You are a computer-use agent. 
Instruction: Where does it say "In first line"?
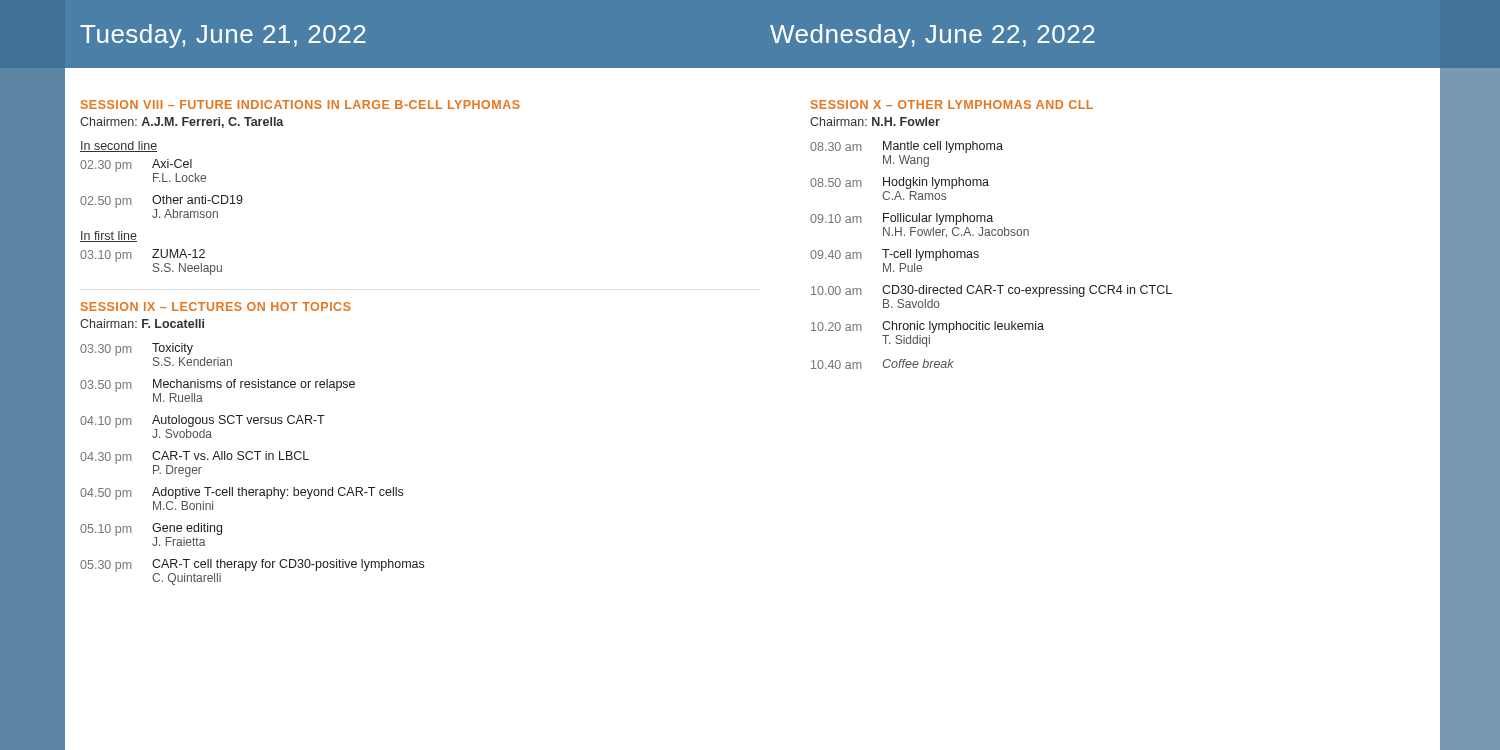108,236
